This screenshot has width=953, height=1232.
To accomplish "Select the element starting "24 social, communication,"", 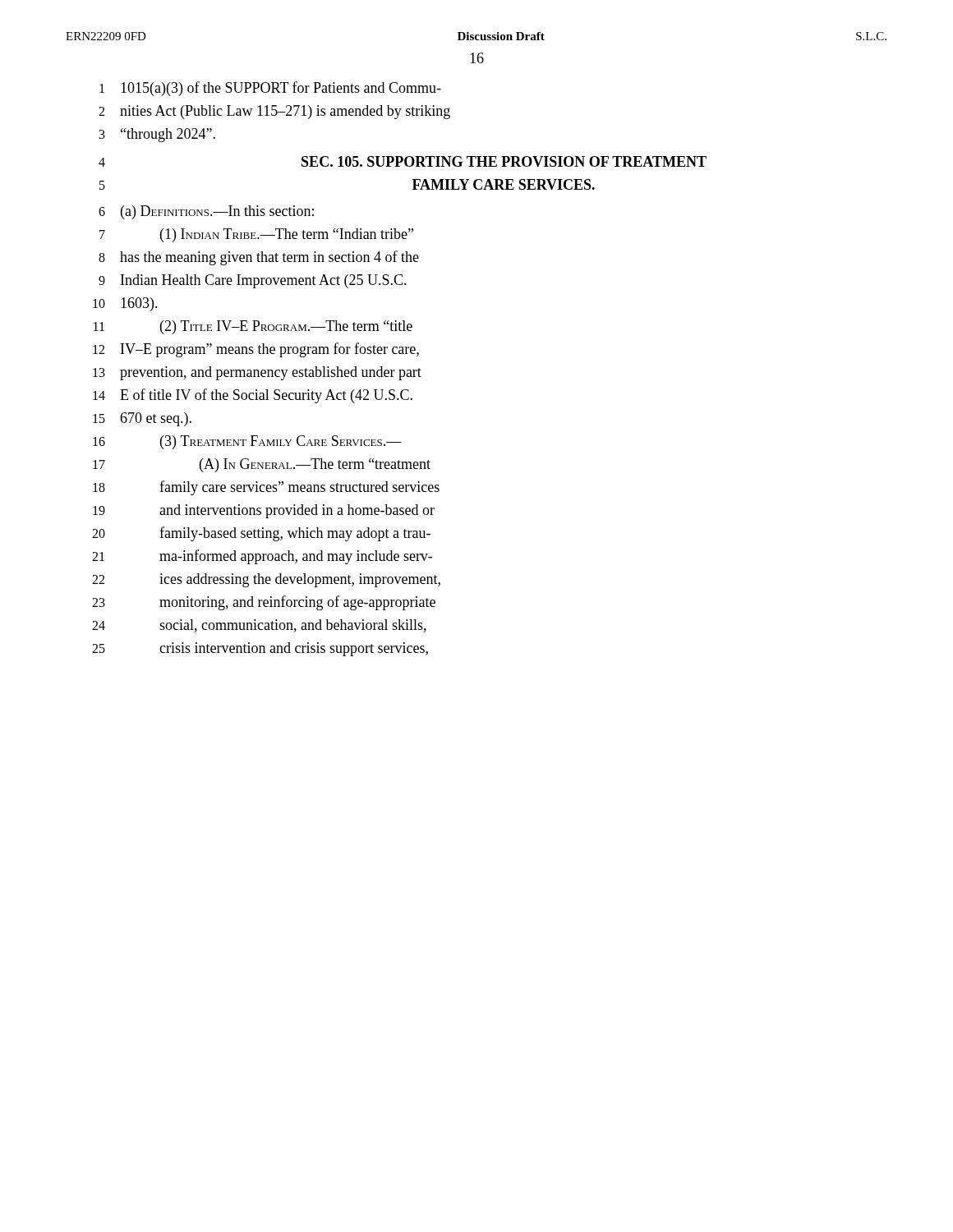I will 259,626.
